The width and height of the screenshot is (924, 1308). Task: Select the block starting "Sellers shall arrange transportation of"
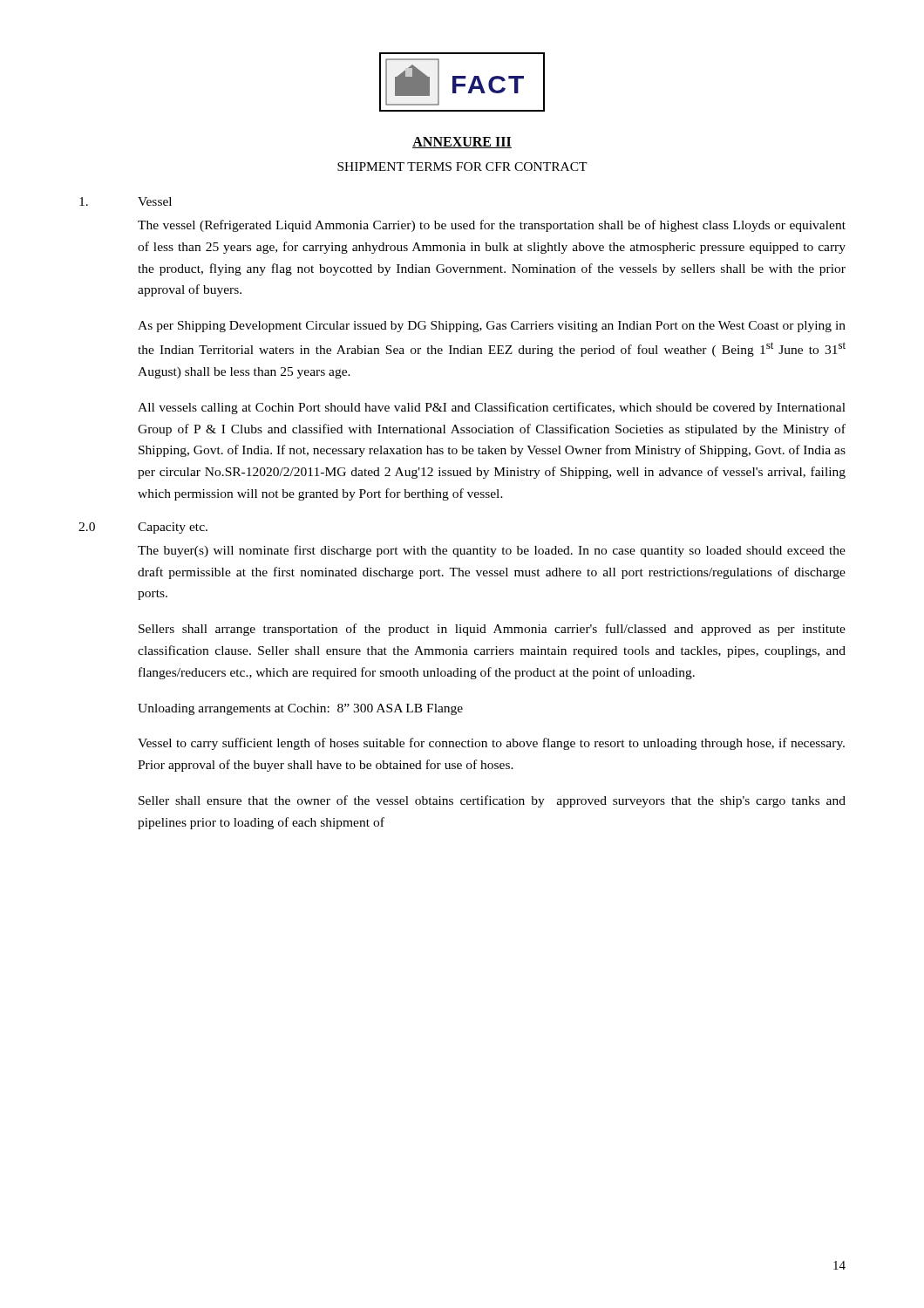pos(492,650)
